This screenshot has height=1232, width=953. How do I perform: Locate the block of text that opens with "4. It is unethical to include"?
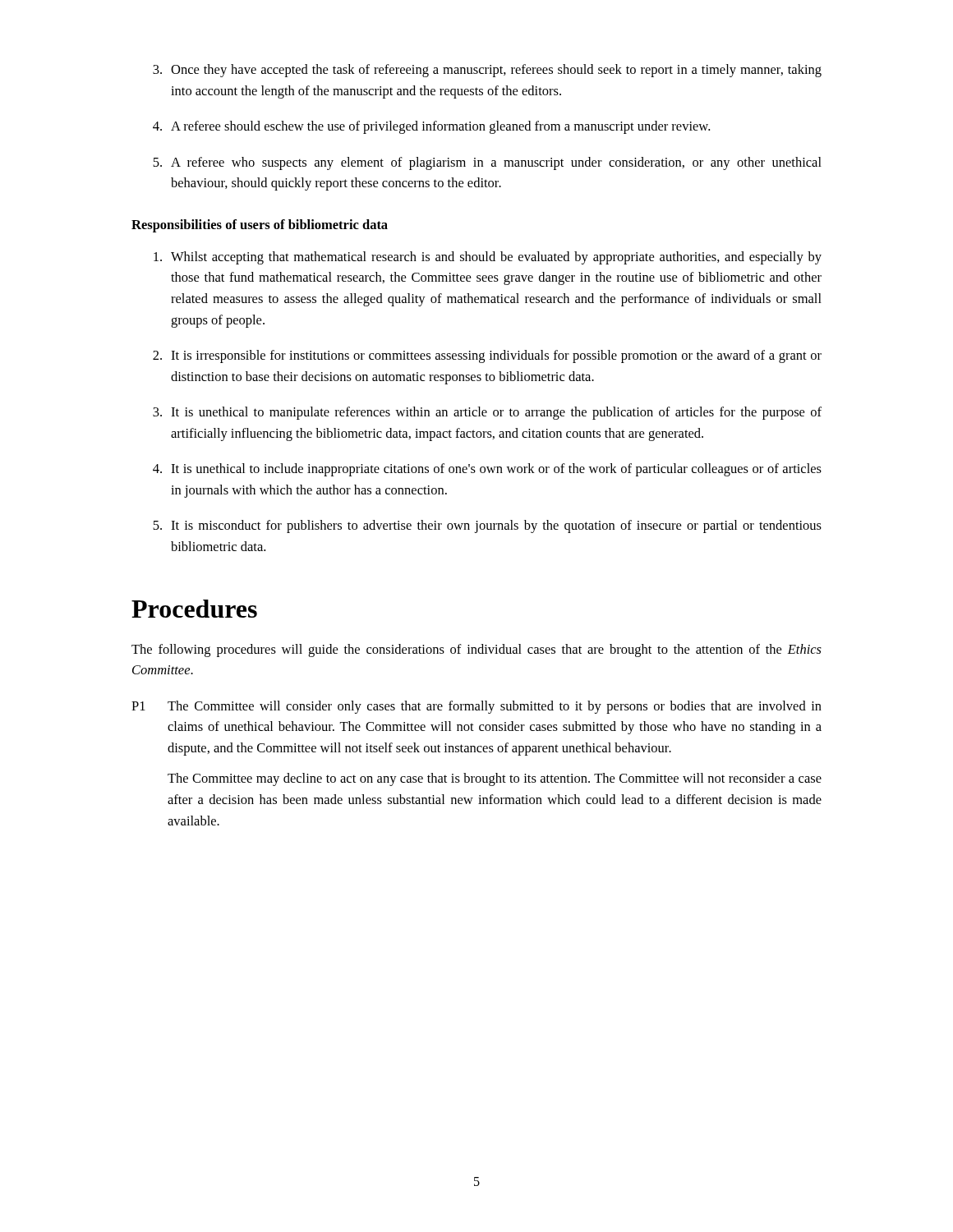pos(476,480)
